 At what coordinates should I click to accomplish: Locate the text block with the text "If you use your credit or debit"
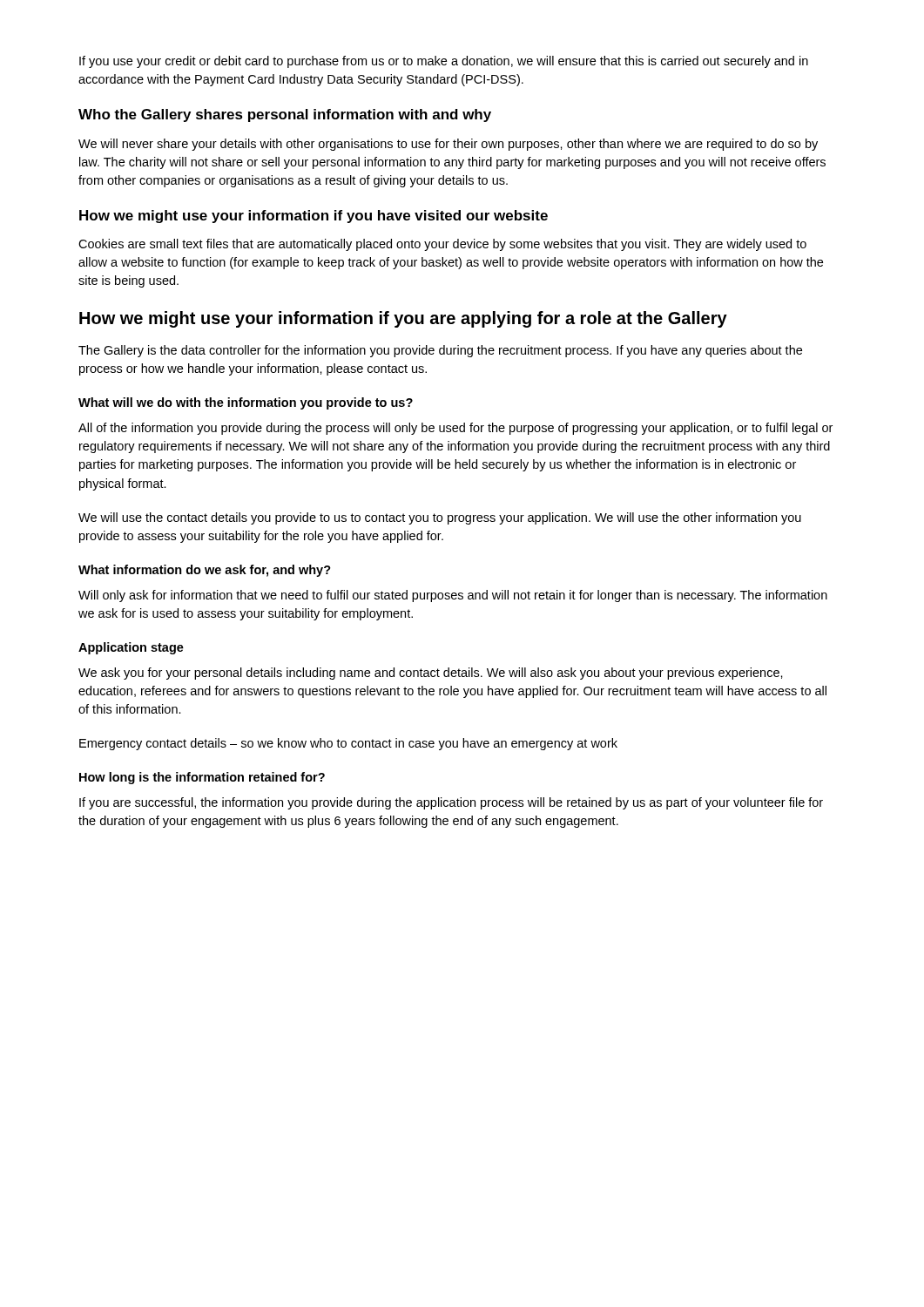[x=443, y=70]
